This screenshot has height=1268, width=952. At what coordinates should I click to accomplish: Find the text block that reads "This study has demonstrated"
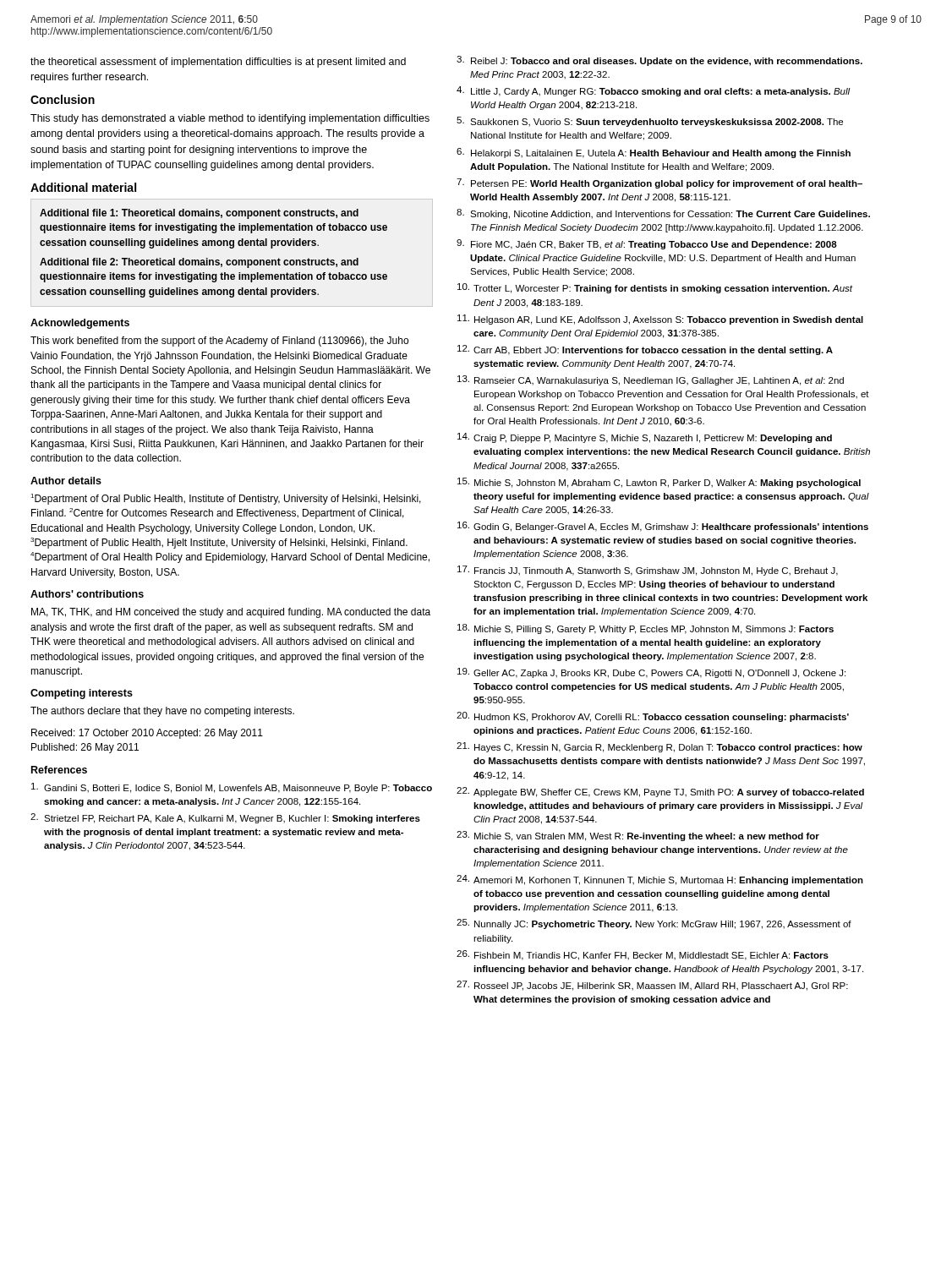click(x=232, y=142)
